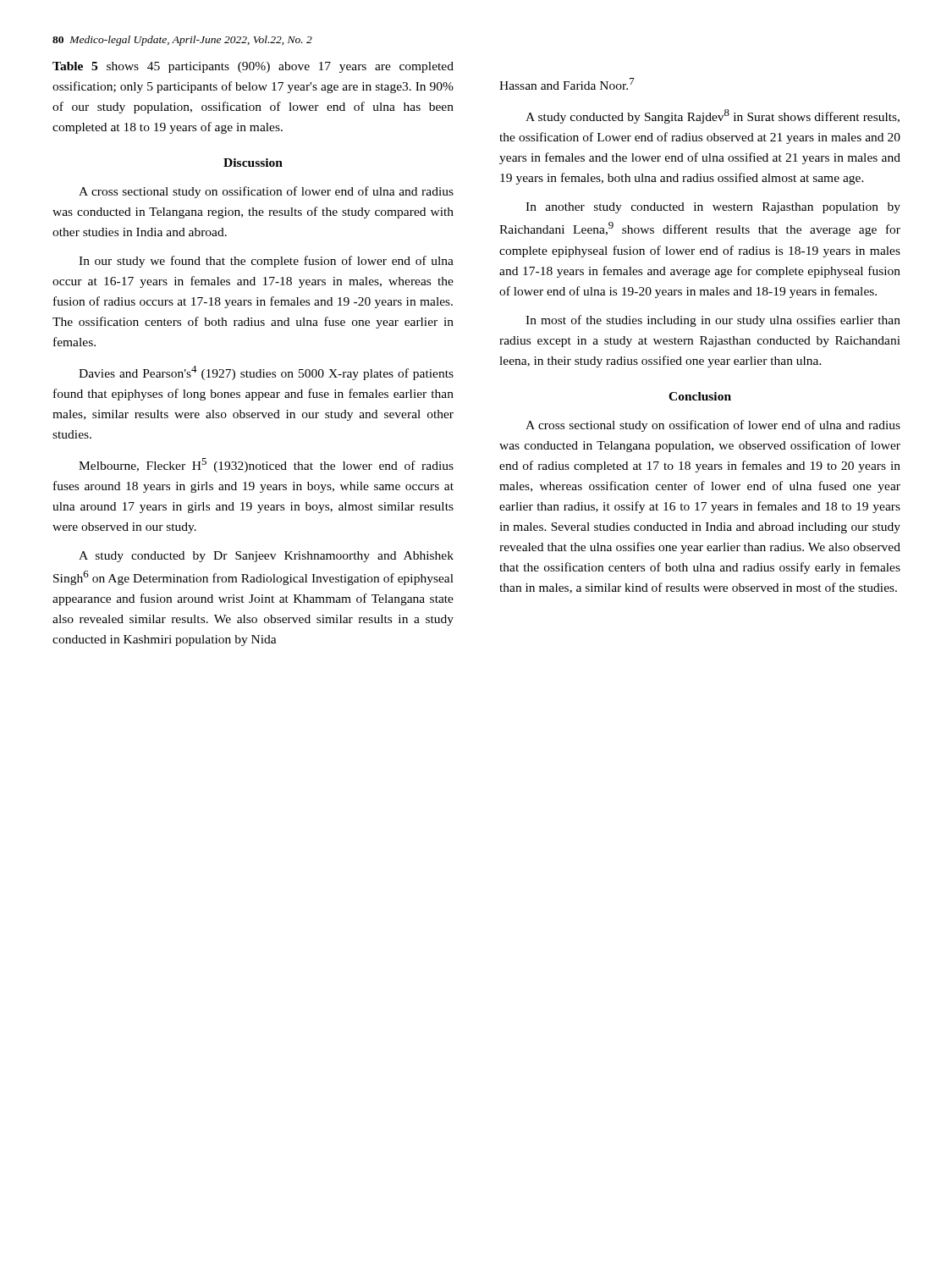The image size is (952, 1270).
Task: Select the block starting "In another study conducted in western Rajasthan population"
Action: coord(700,249)
